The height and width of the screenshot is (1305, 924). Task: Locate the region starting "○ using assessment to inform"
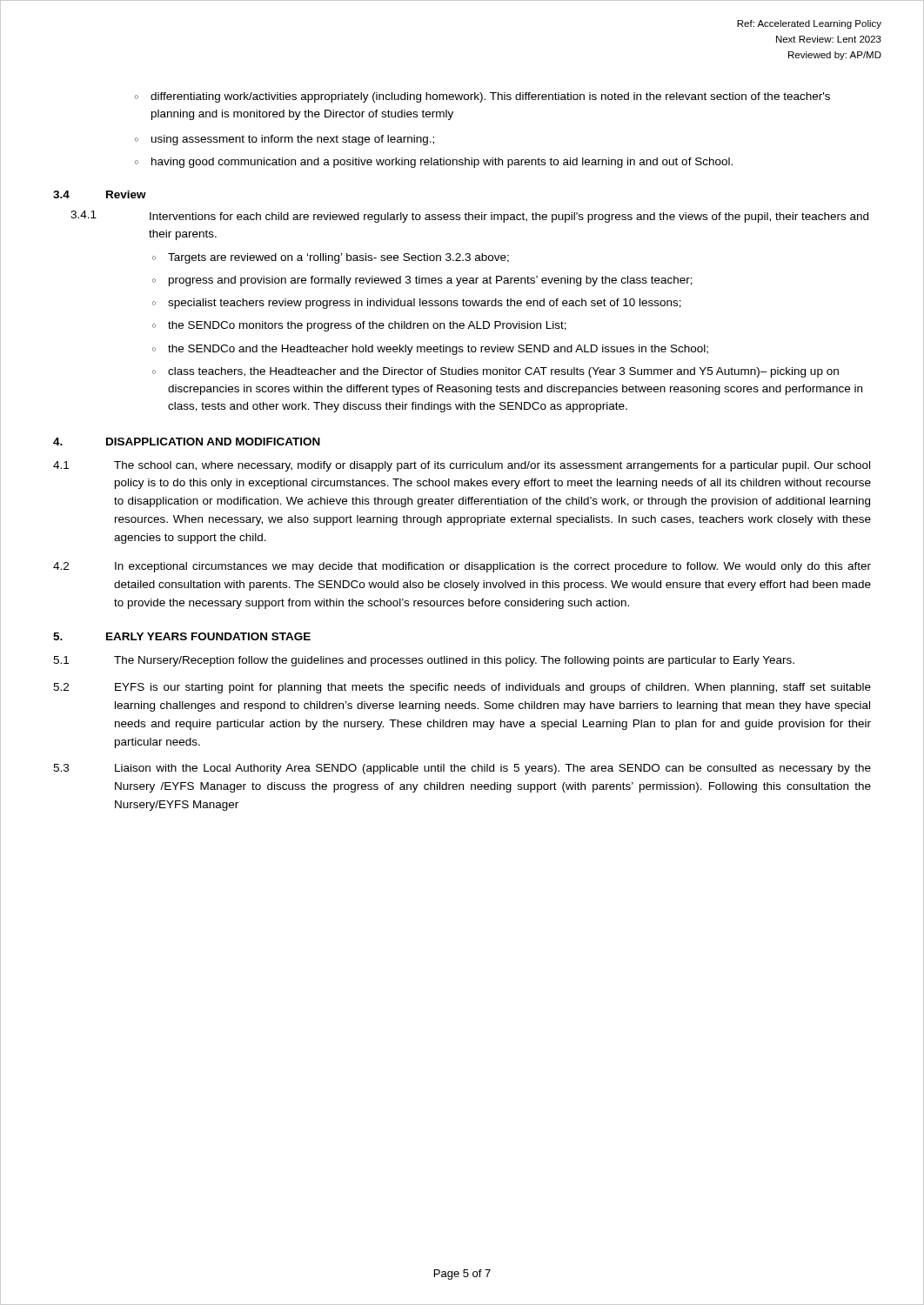pos(285,140)
